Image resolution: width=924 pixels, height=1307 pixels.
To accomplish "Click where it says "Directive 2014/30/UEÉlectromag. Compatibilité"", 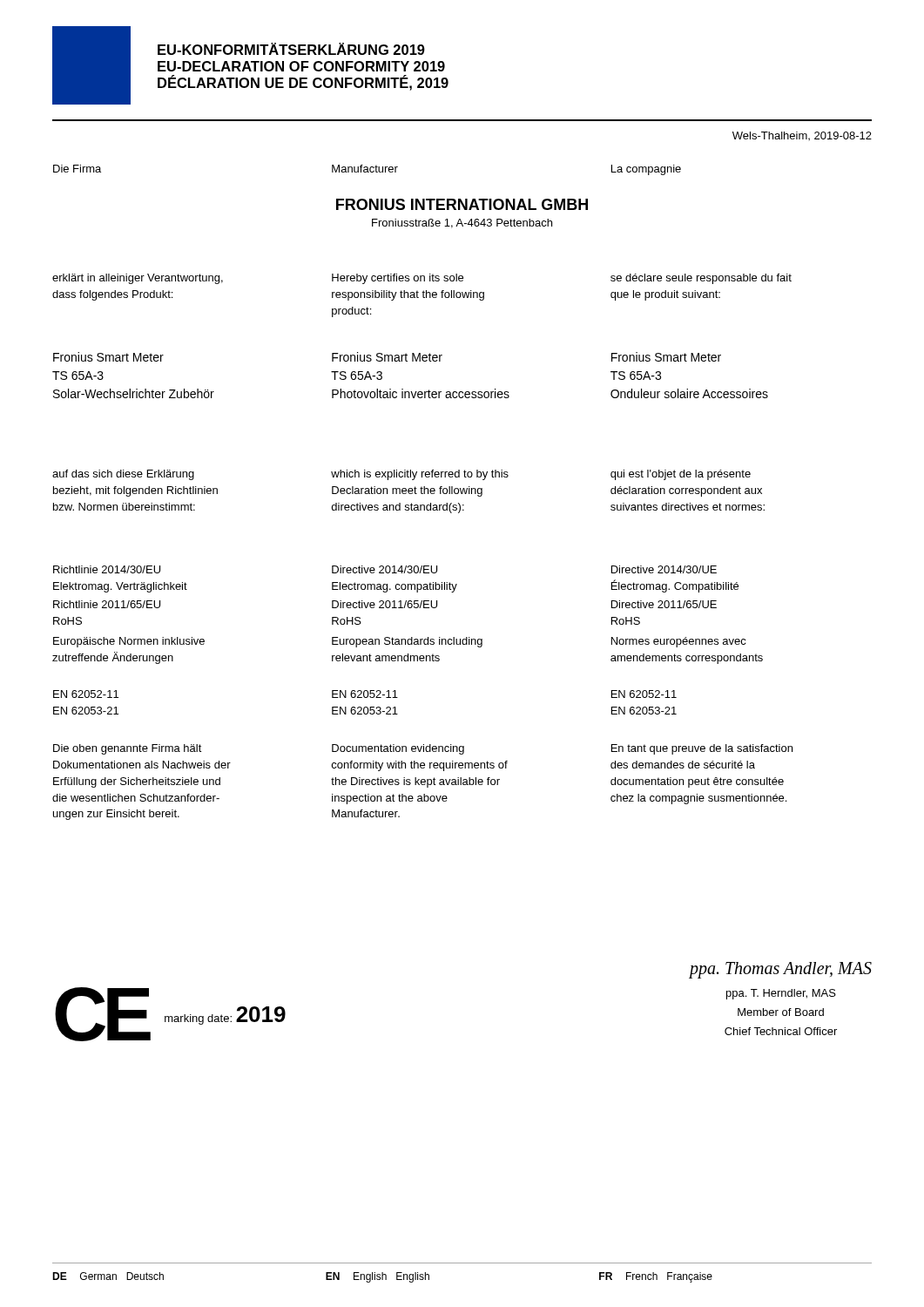I will coord(675,578).
